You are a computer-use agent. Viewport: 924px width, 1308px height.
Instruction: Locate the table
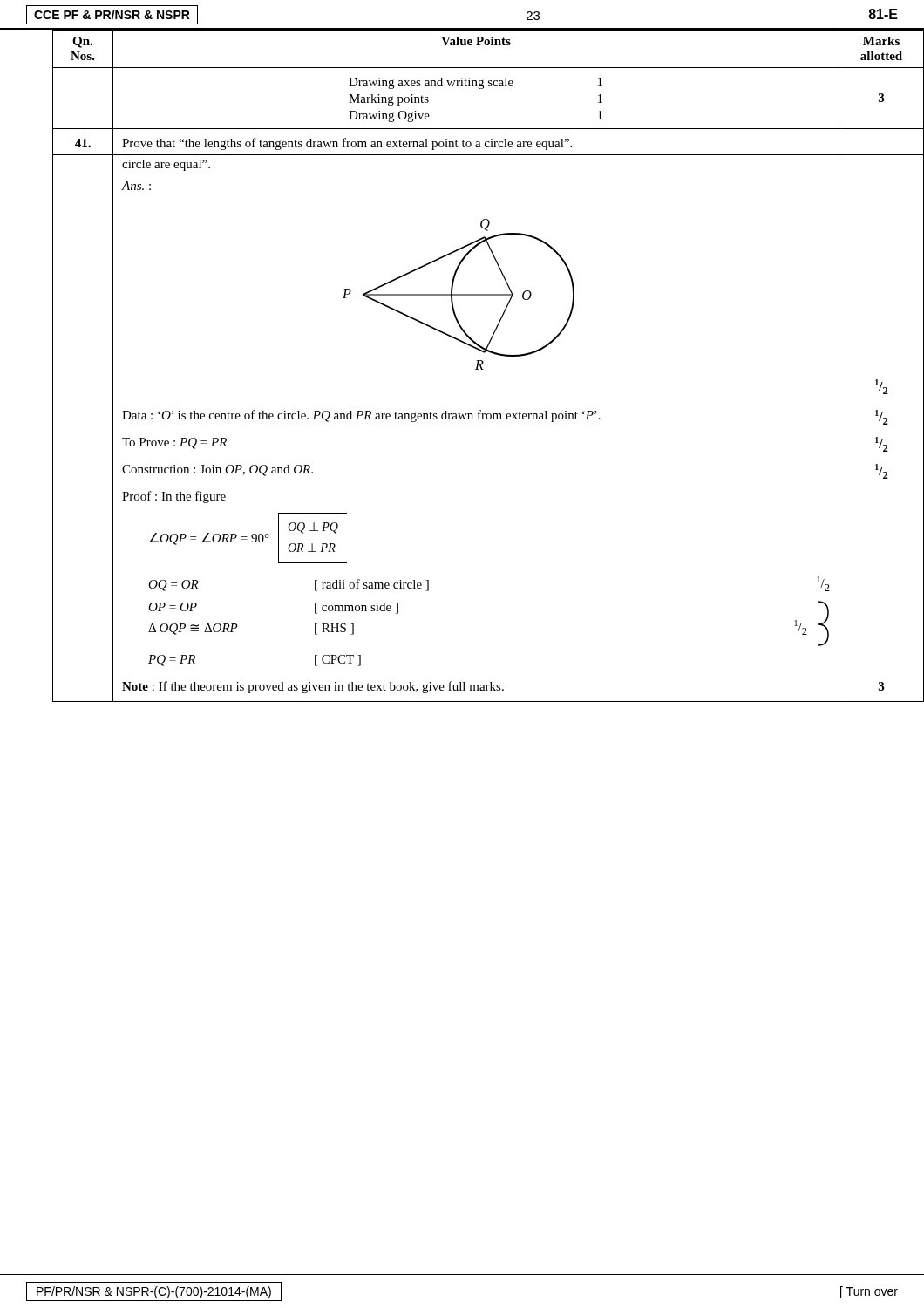[x=462, y=366]
